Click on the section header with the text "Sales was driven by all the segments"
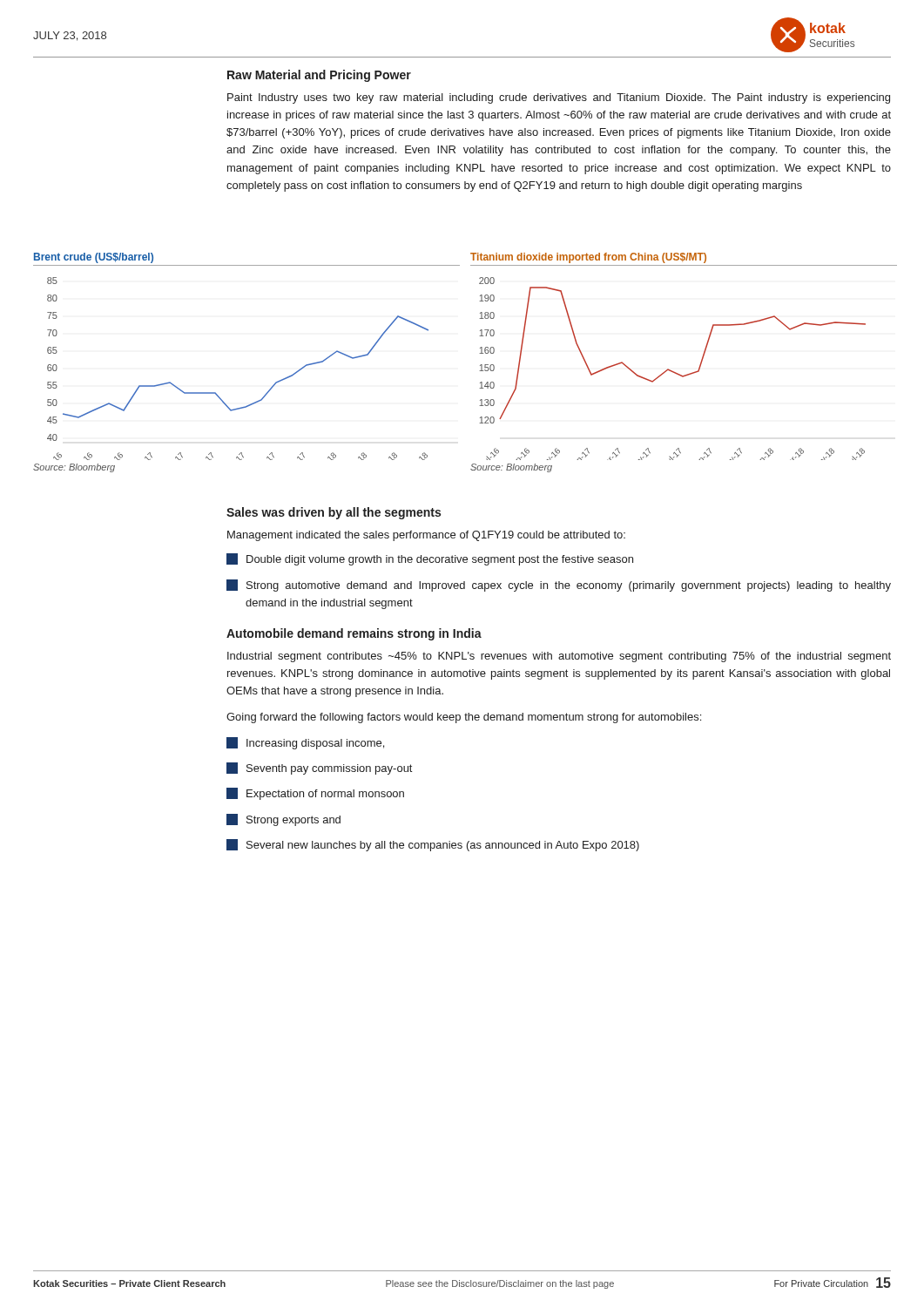This screenshot has height=1307, width=924. 334,512
